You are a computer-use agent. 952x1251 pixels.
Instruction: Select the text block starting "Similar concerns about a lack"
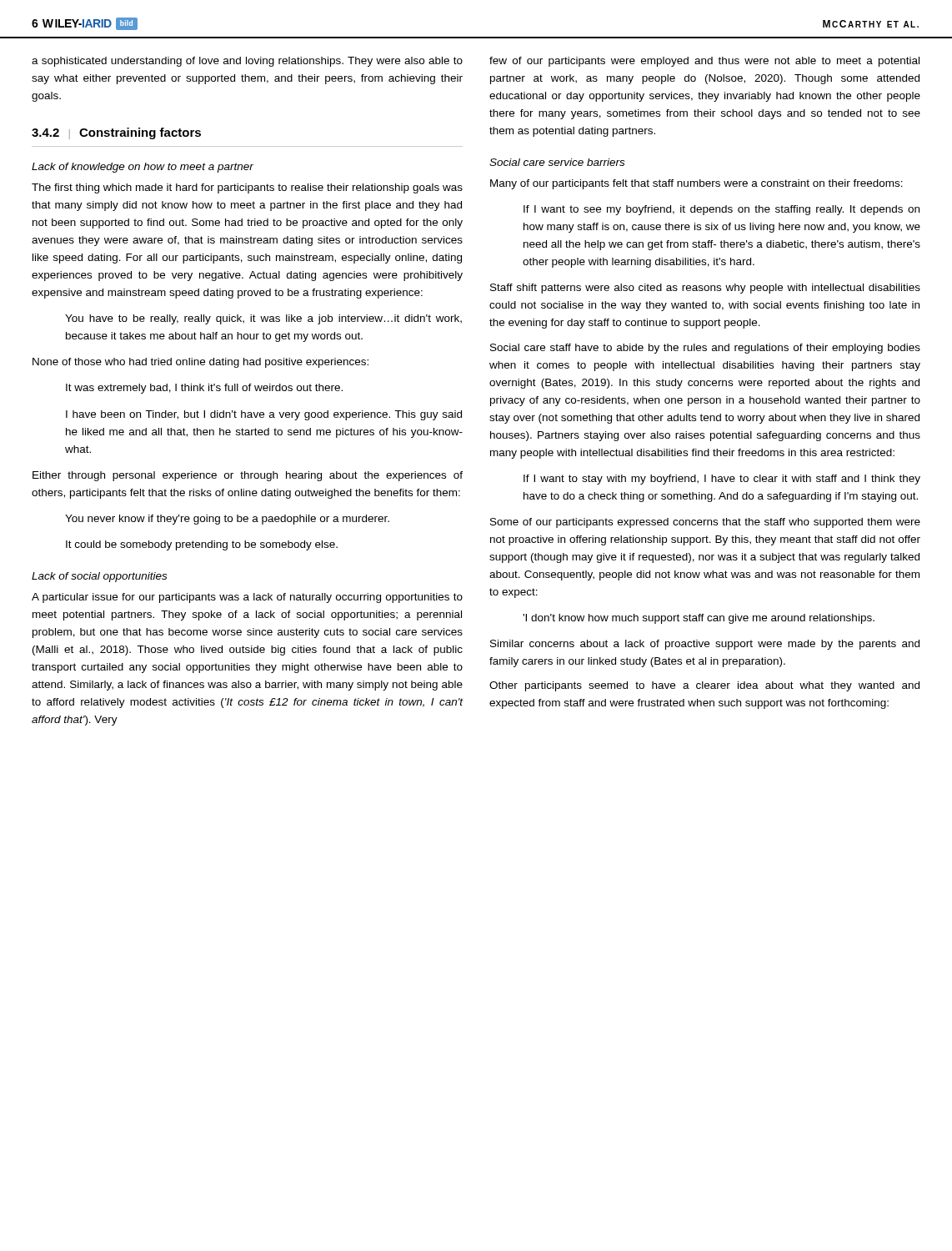[705, 652]
